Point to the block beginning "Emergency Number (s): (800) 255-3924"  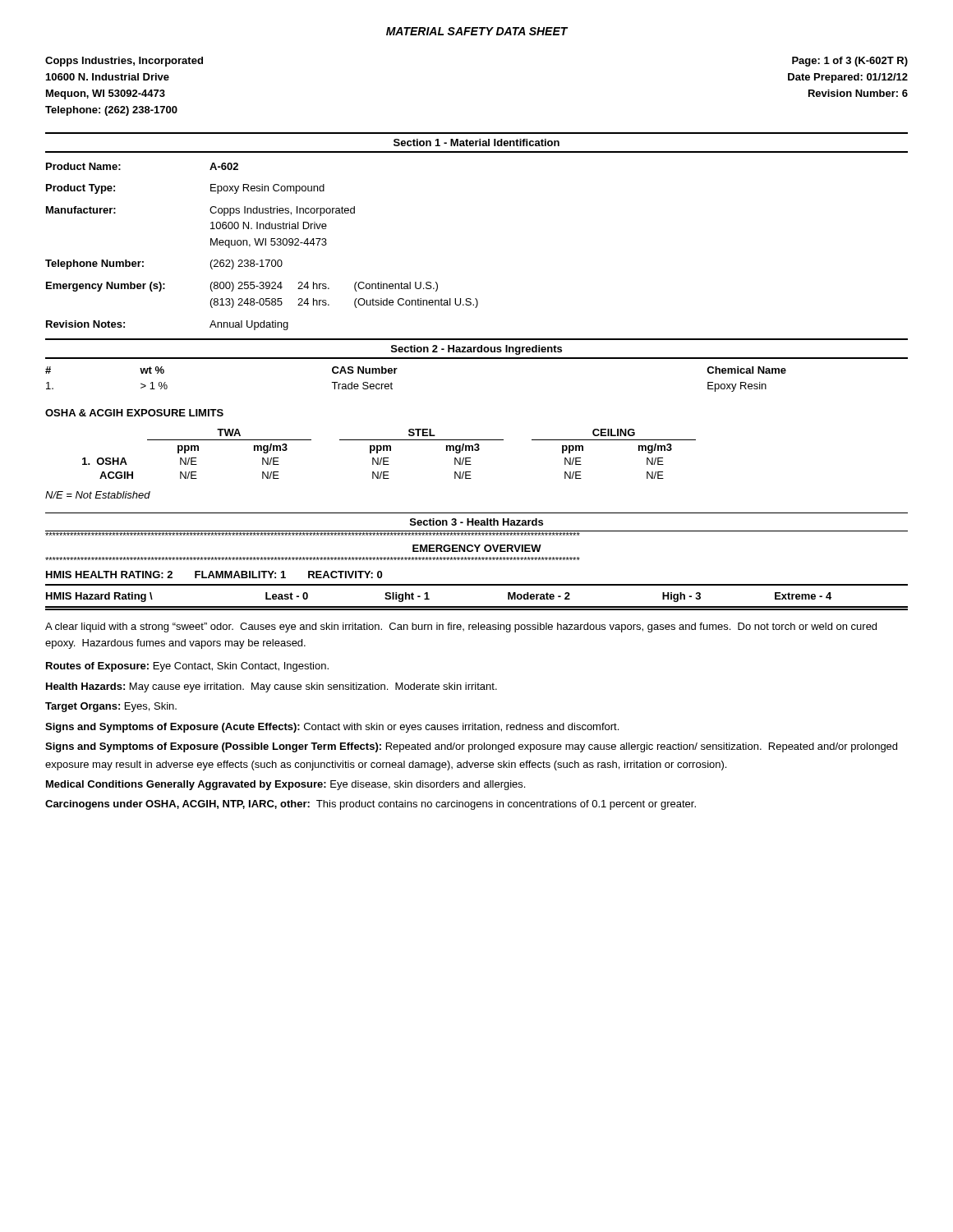pyautogui.click(x=262, y=294)
